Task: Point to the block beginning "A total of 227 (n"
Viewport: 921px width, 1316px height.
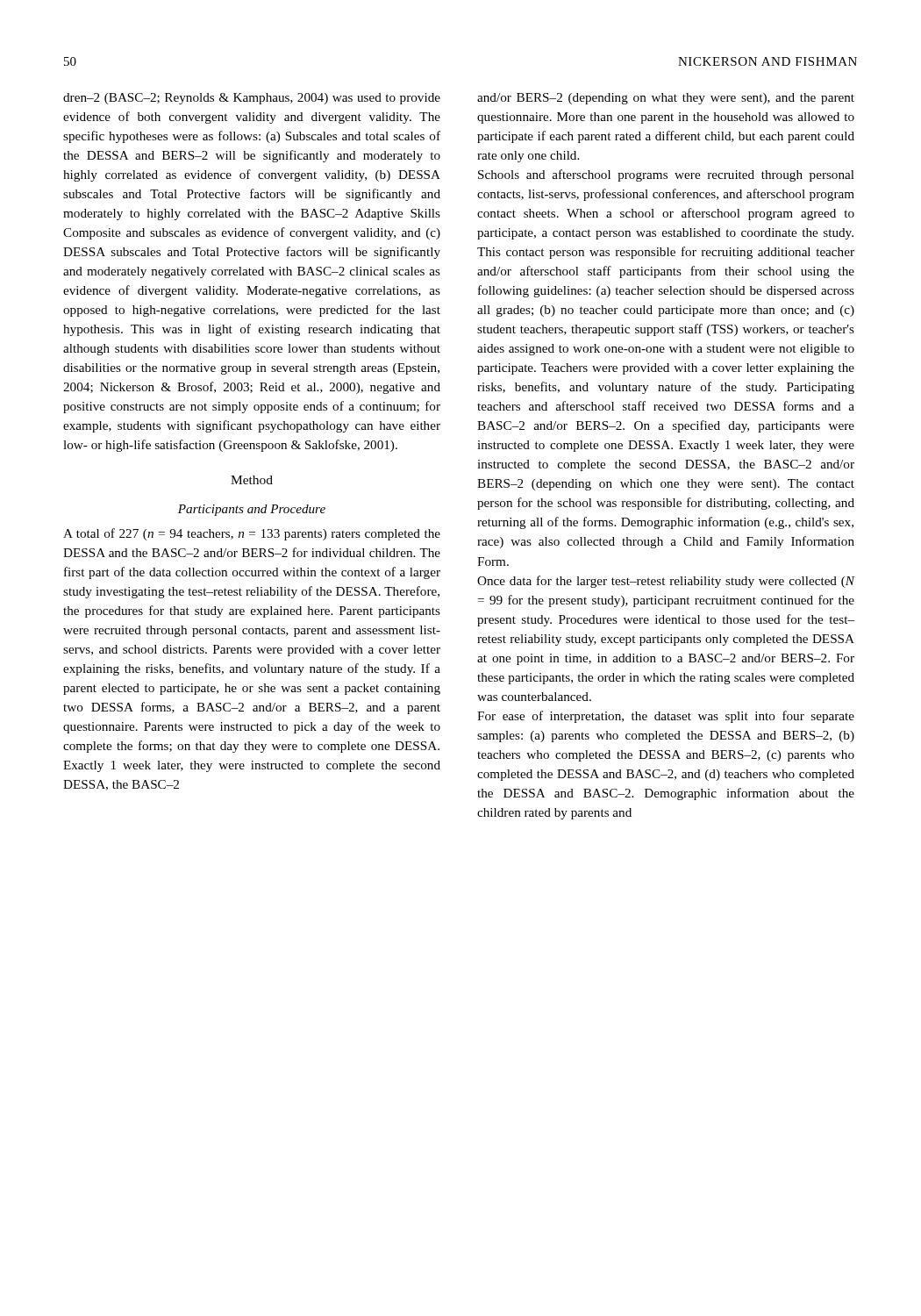Action: tap(252, 659)
